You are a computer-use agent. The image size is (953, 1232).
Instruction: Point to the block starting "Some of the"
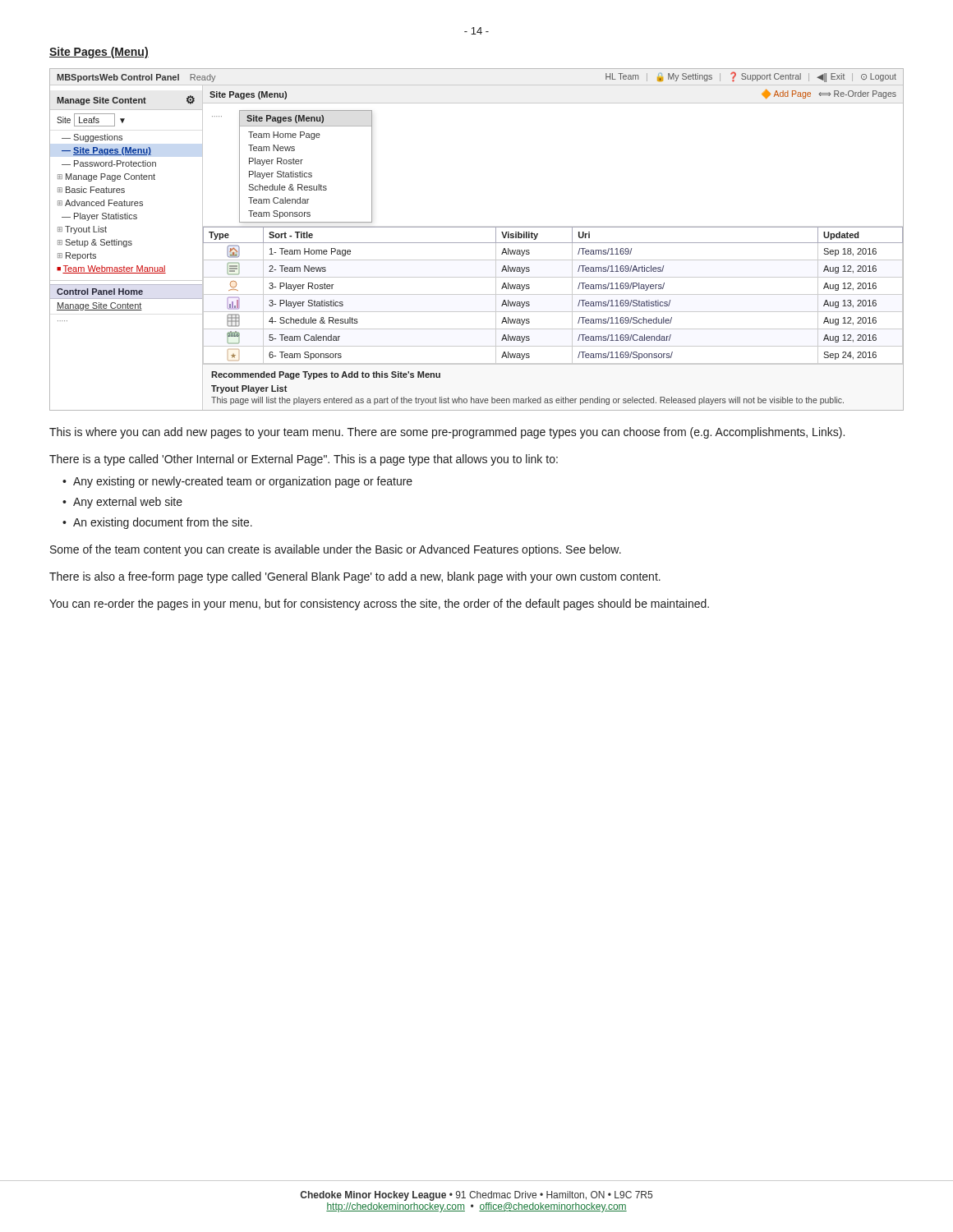[x=335, y=549]
